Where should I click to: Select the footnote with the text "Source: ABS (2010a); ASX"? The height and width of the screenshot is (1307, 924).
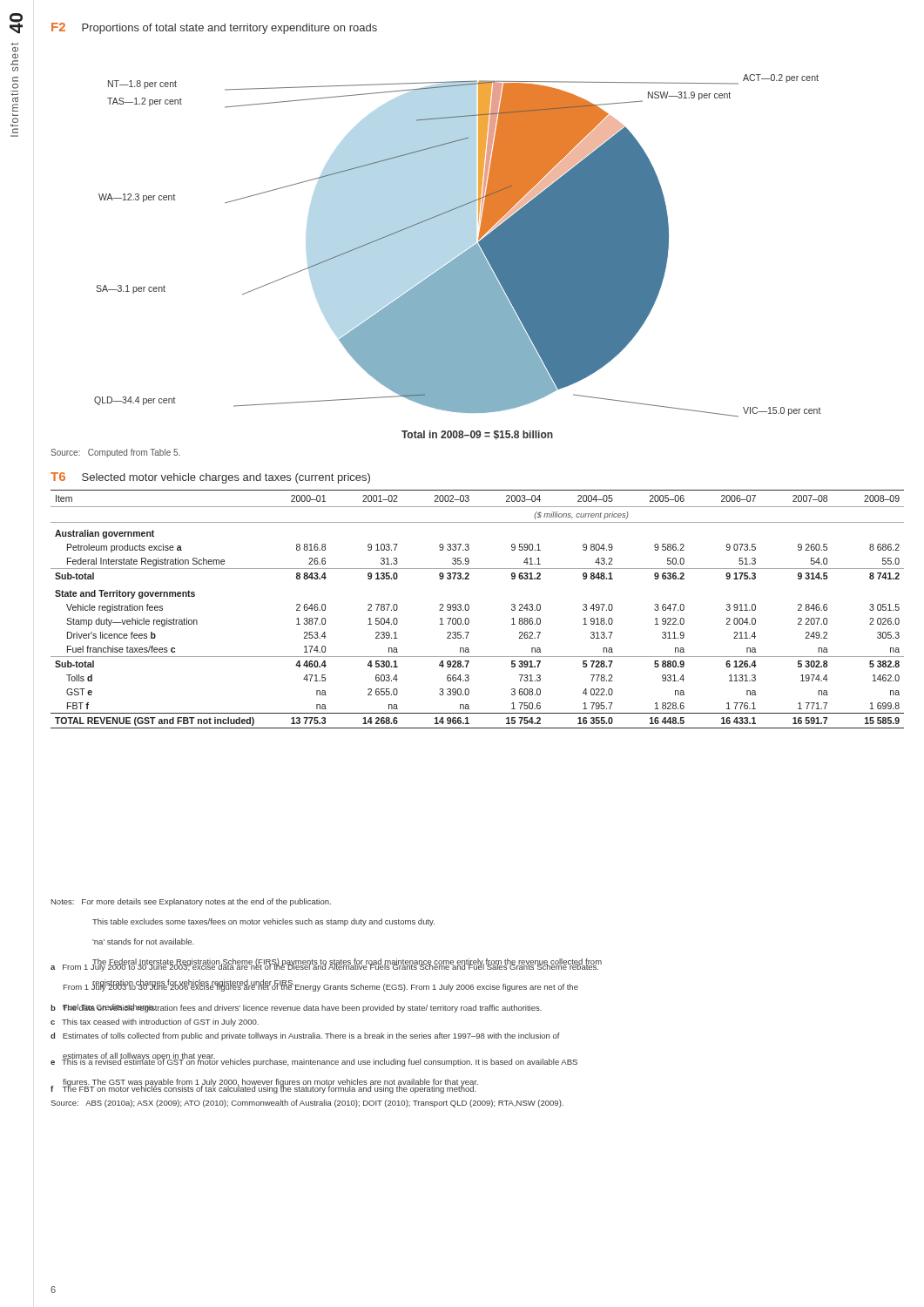477,1103
